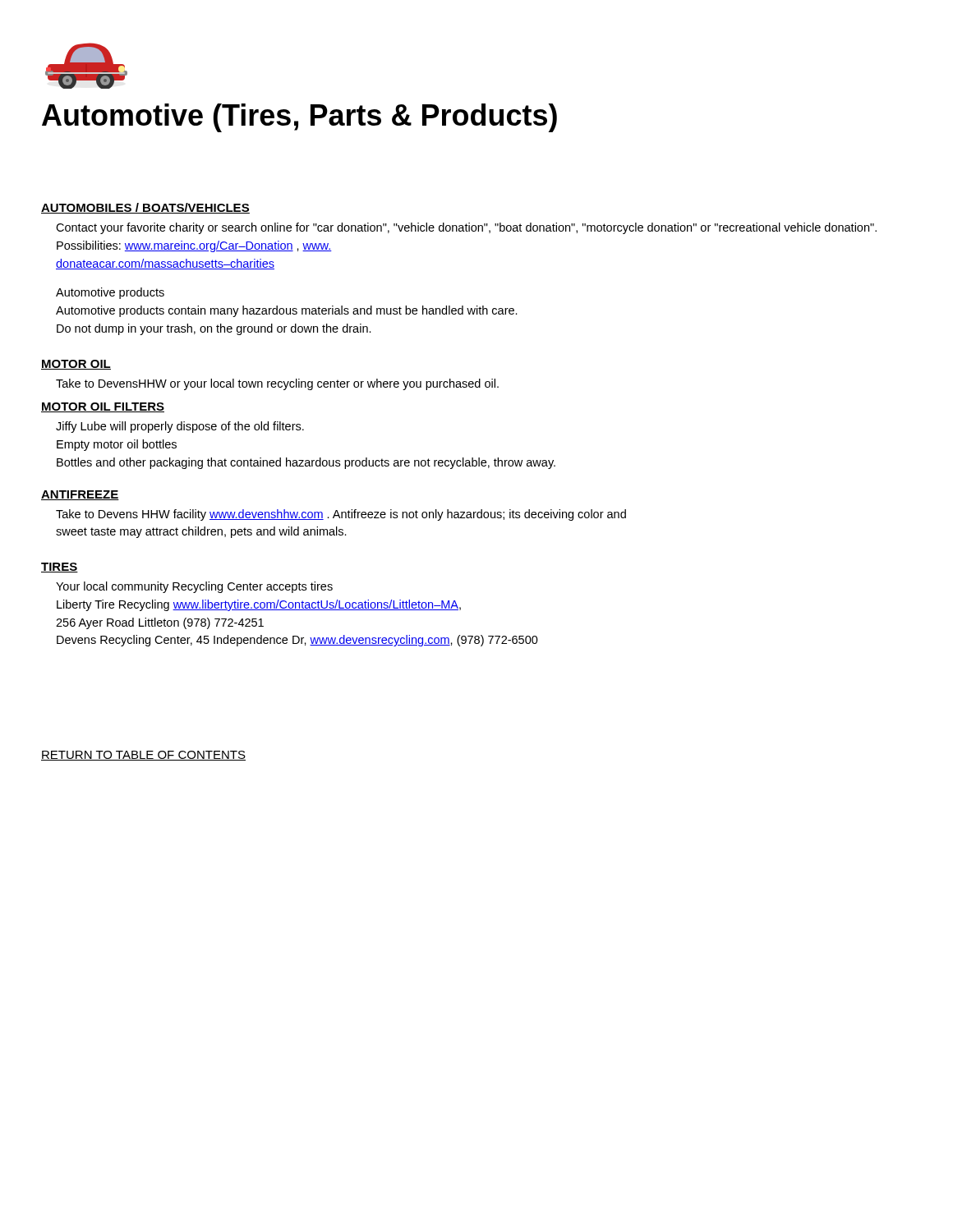Click the illustration
The image size is (953, 1232).
click(x=86, y=56)
